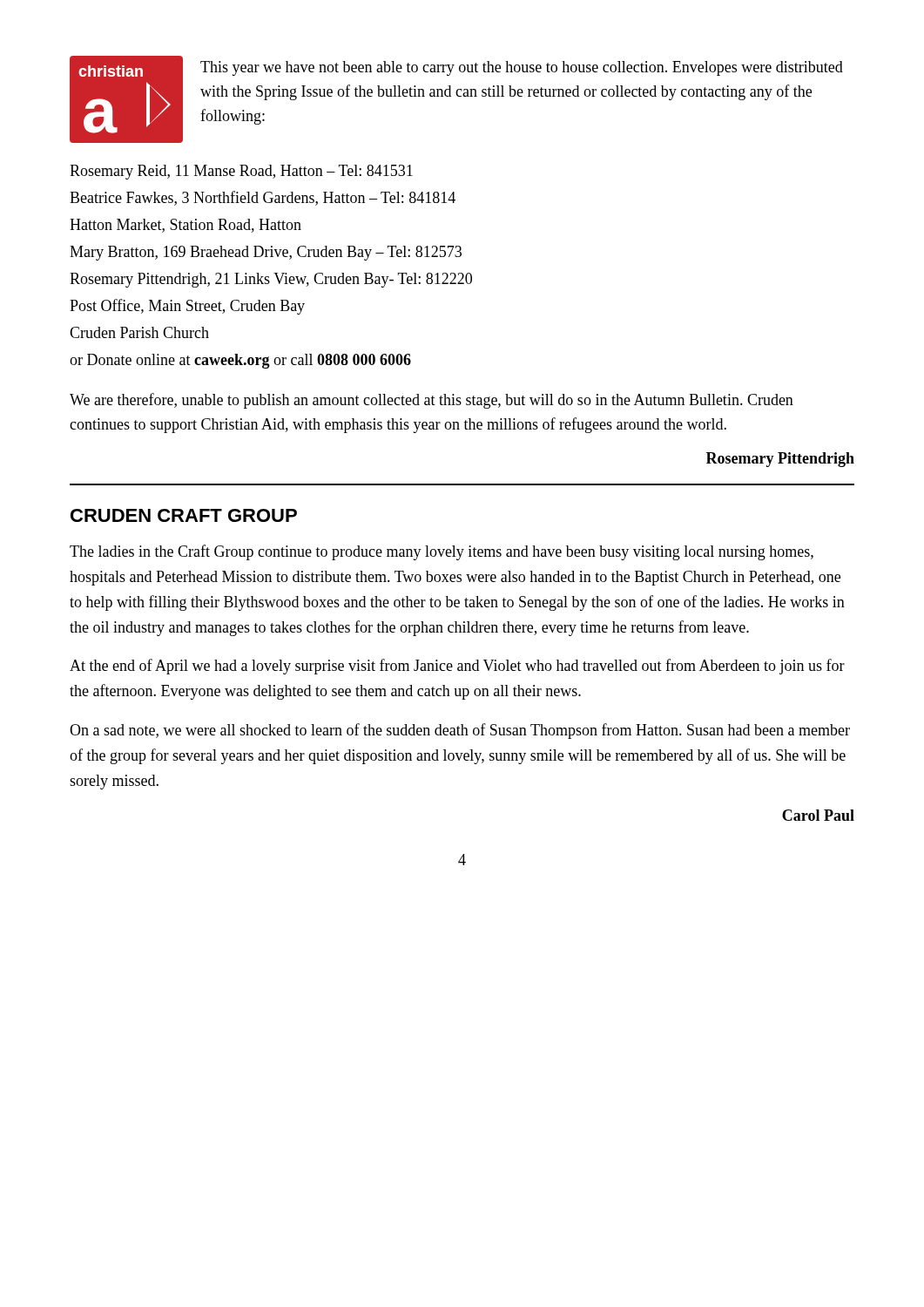Screen dimensions: 1307x924
Task: Select the section header
Action: point(184,516)
